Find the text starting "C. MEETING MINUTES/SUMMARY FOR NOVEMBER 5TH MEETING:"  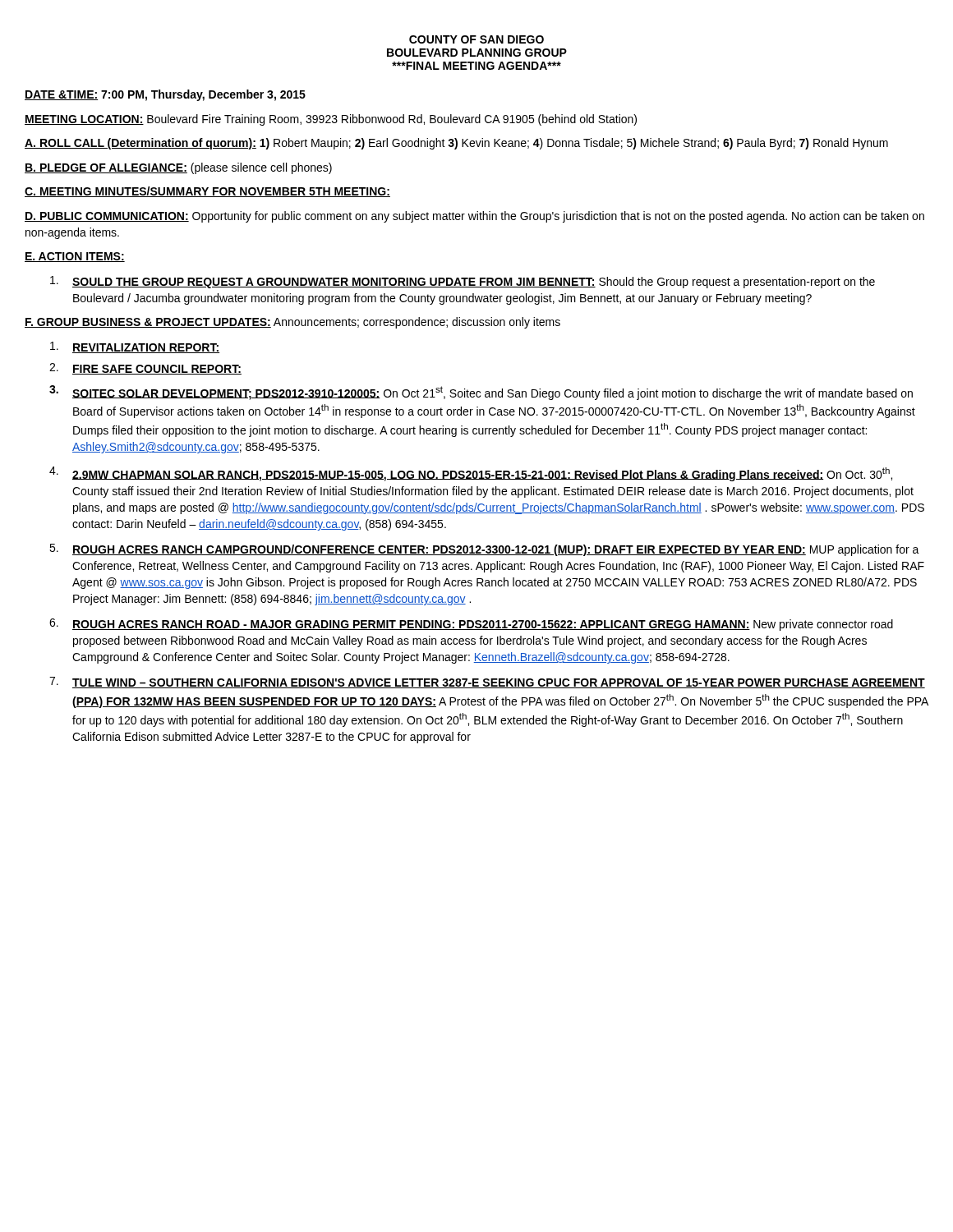point(207,192)
